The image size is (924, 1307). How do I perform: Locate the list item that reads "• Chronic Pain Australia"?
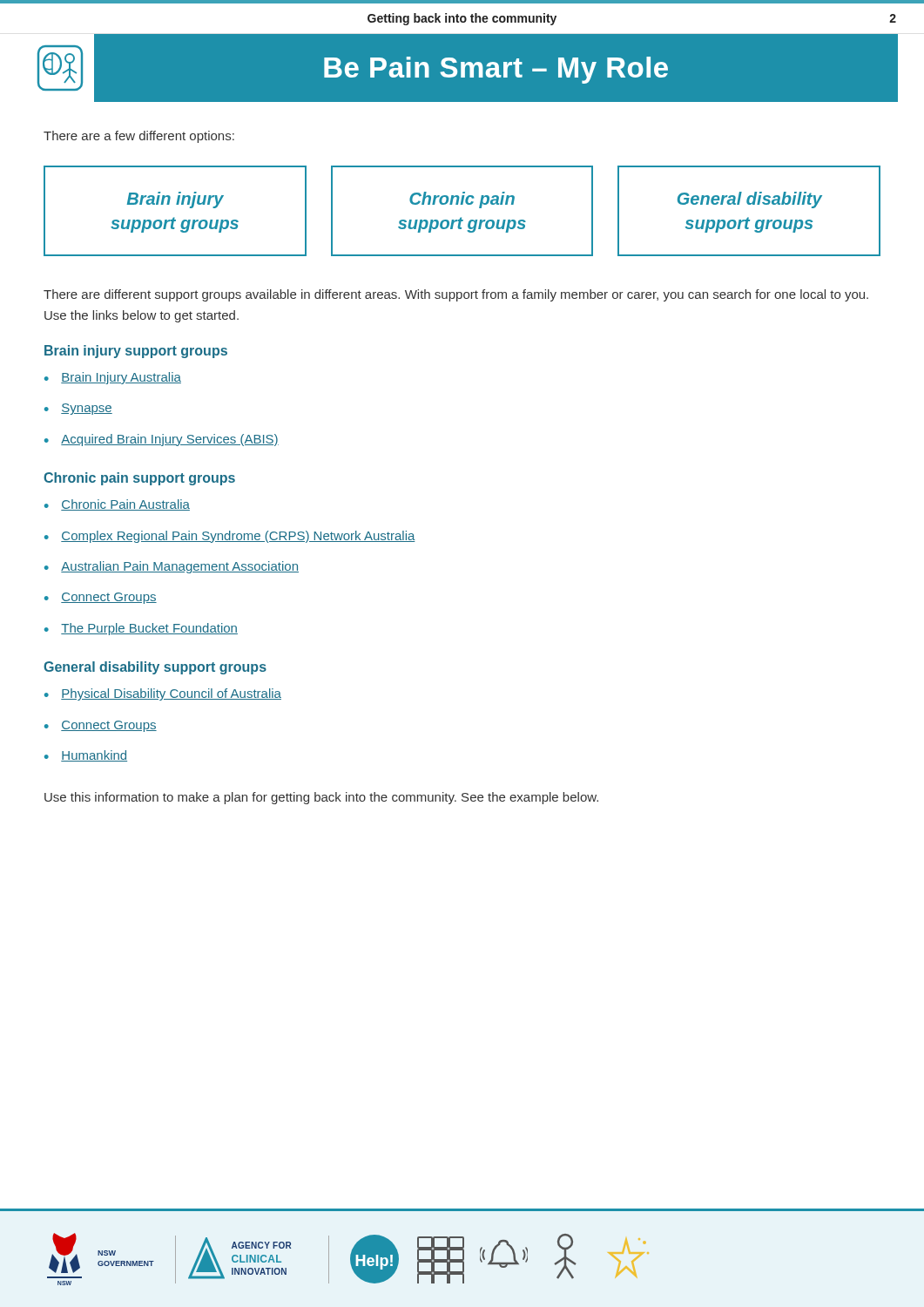(117, 507)
